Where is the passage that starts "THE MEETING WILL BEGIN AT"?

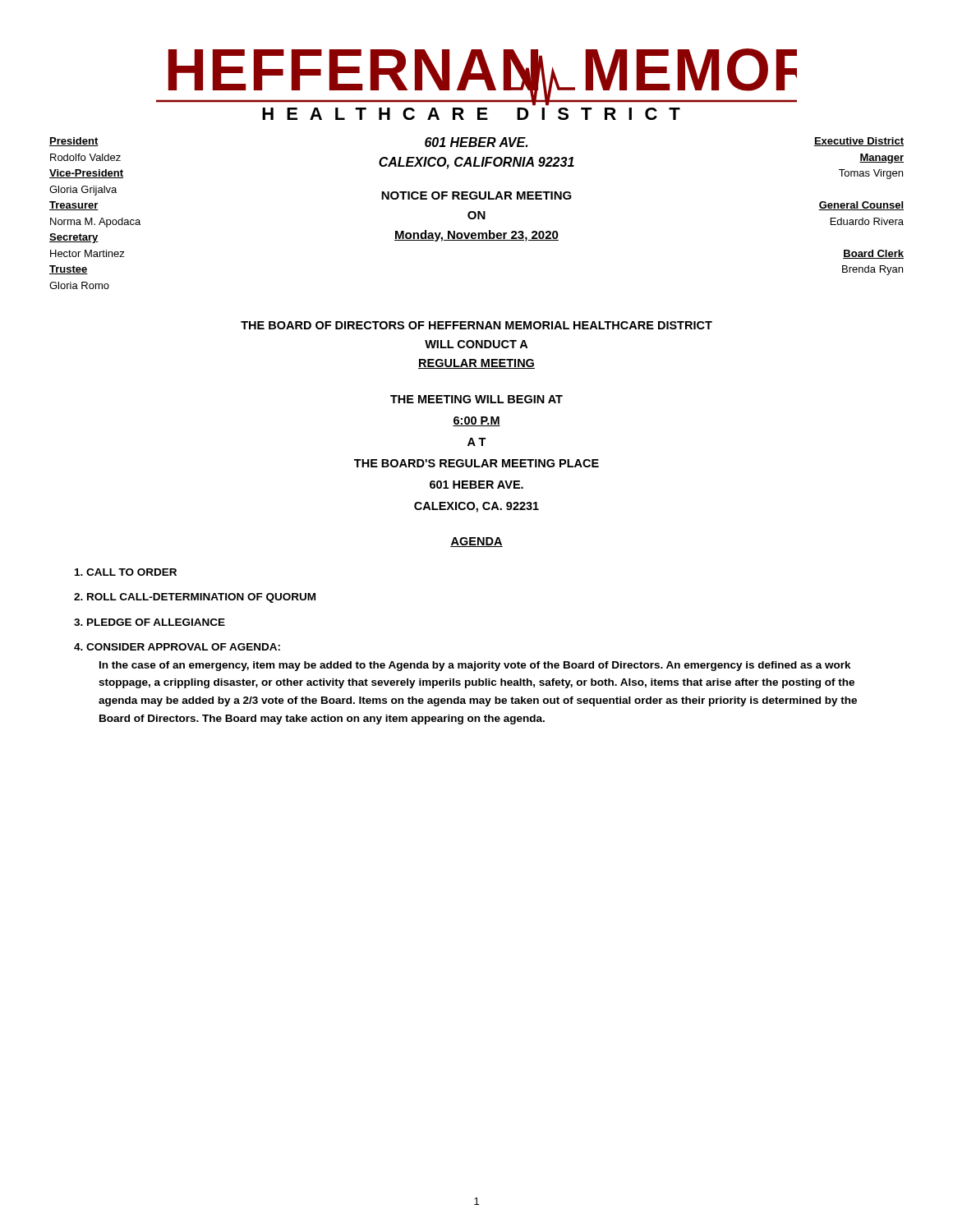476,452
